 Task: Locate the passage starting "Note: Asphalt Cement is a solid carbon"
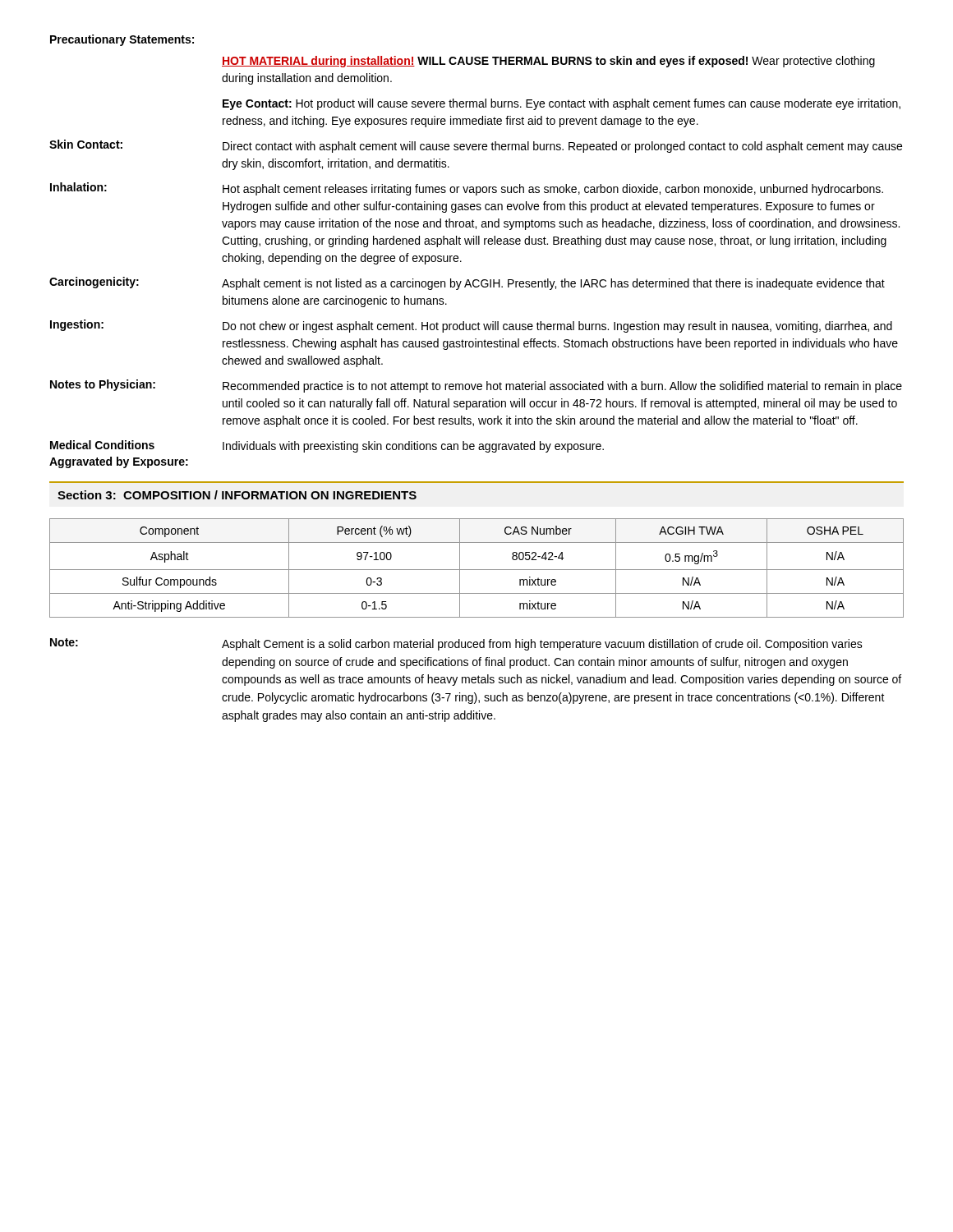tap(476, 680)
